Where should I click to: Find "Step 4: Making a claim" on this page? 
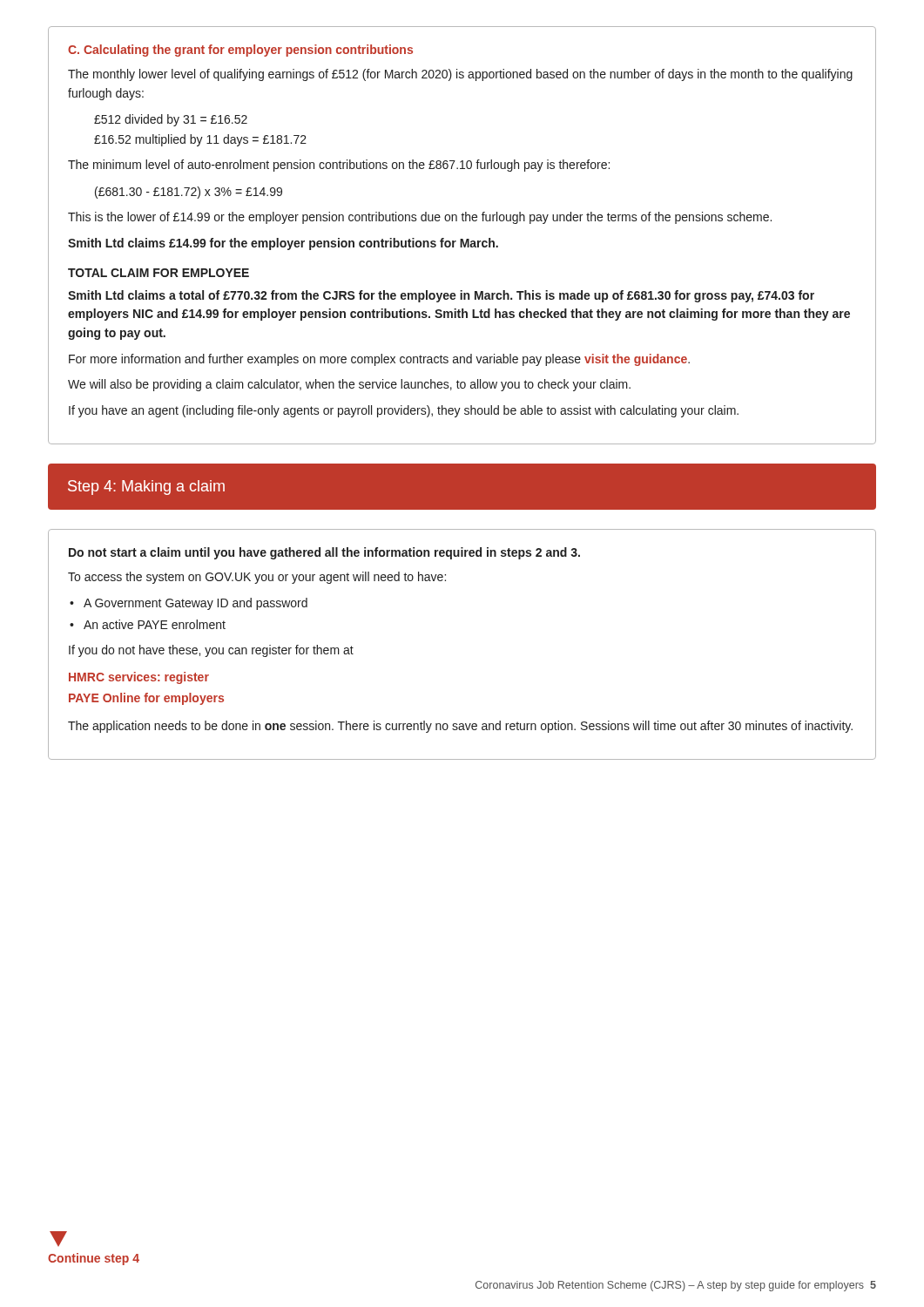(x=146, y=486)
